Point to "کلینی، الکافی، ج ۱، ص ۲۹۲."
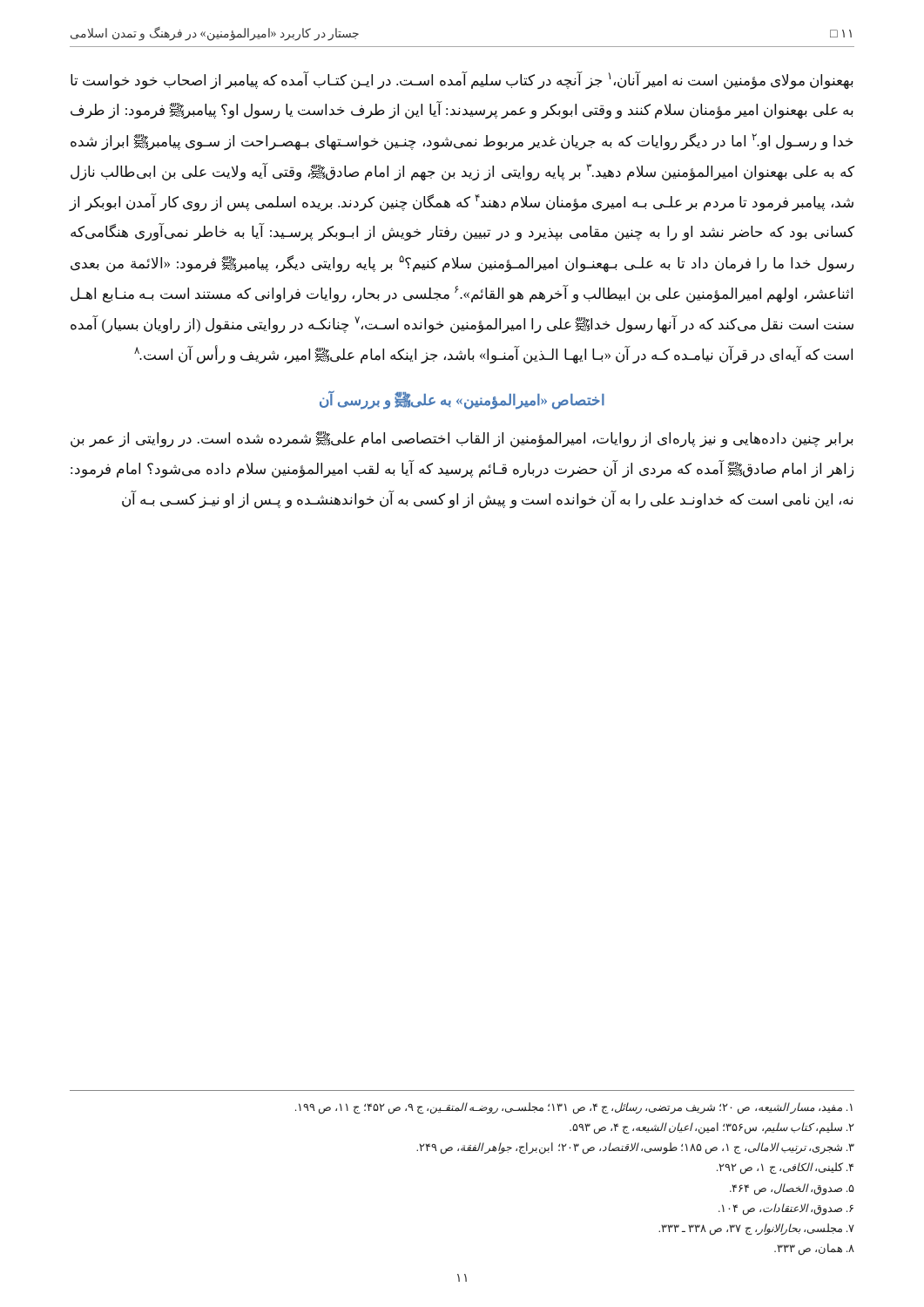 click(x=785, y=1168)
